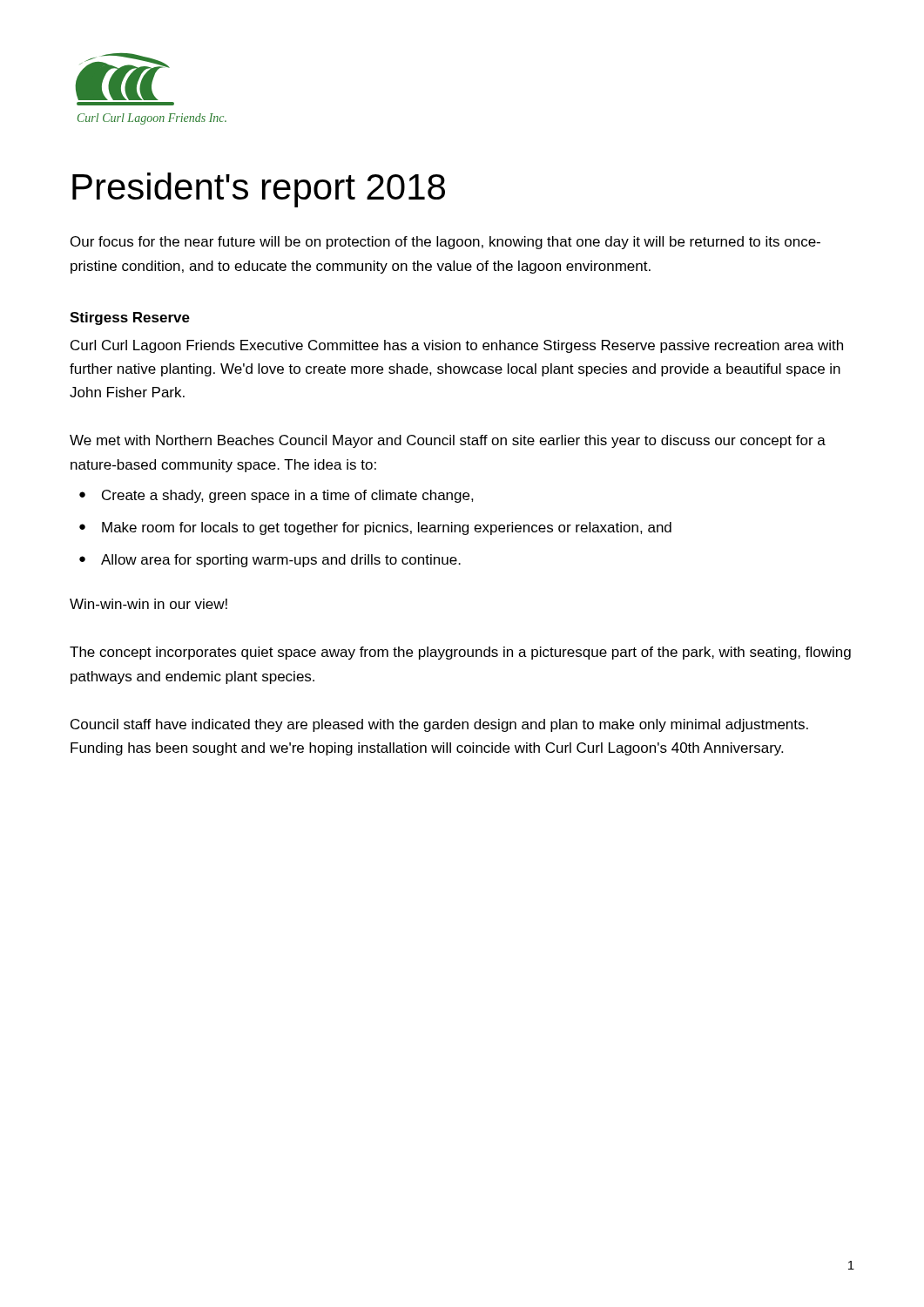Find the region starting "Make room for"
The image size is (924, 1307).
pos(387,528)
